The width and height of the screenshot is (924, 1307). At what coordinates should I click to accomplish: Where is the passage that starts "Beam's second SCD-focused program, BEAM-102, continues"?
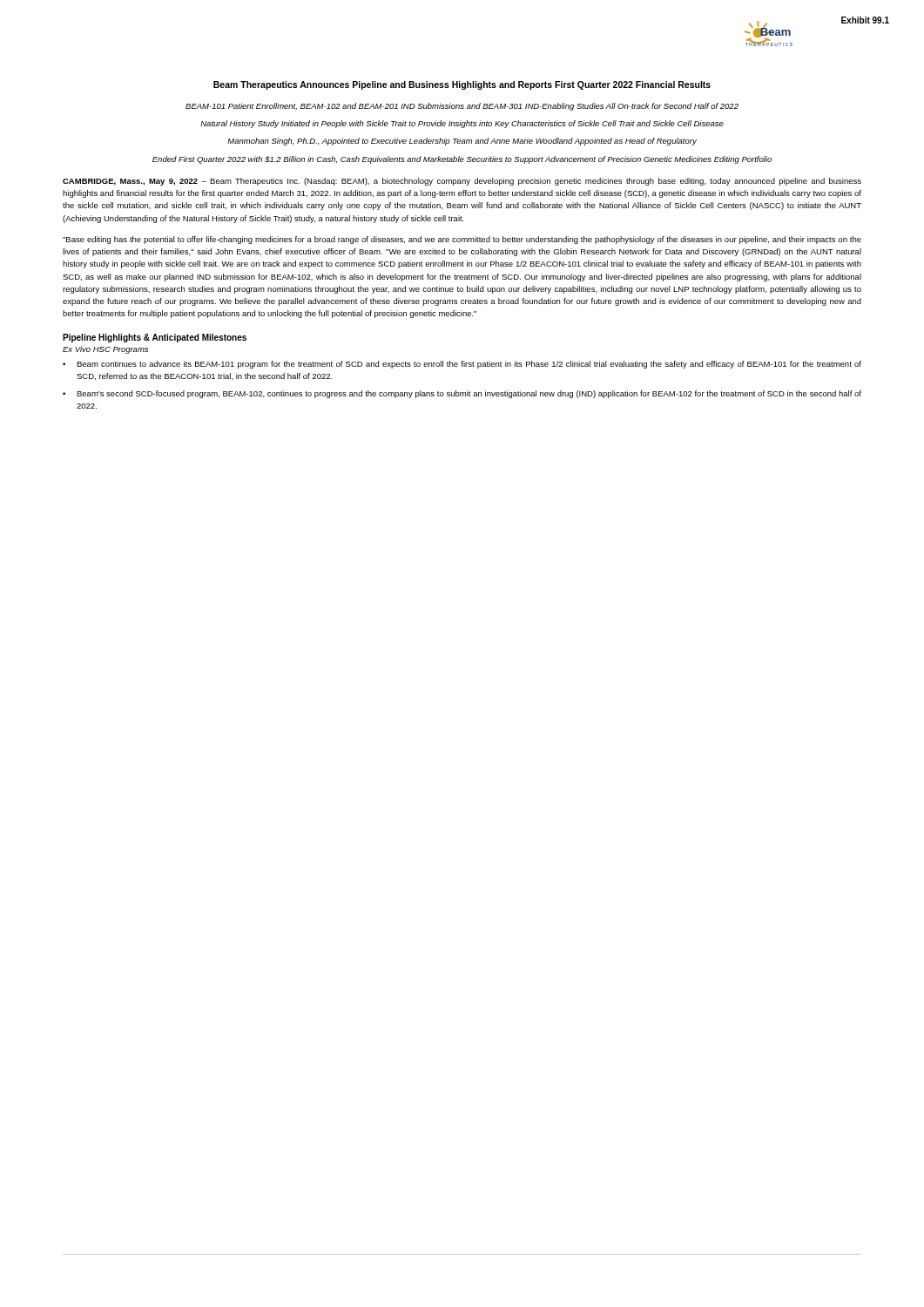[x=469, y=400]
